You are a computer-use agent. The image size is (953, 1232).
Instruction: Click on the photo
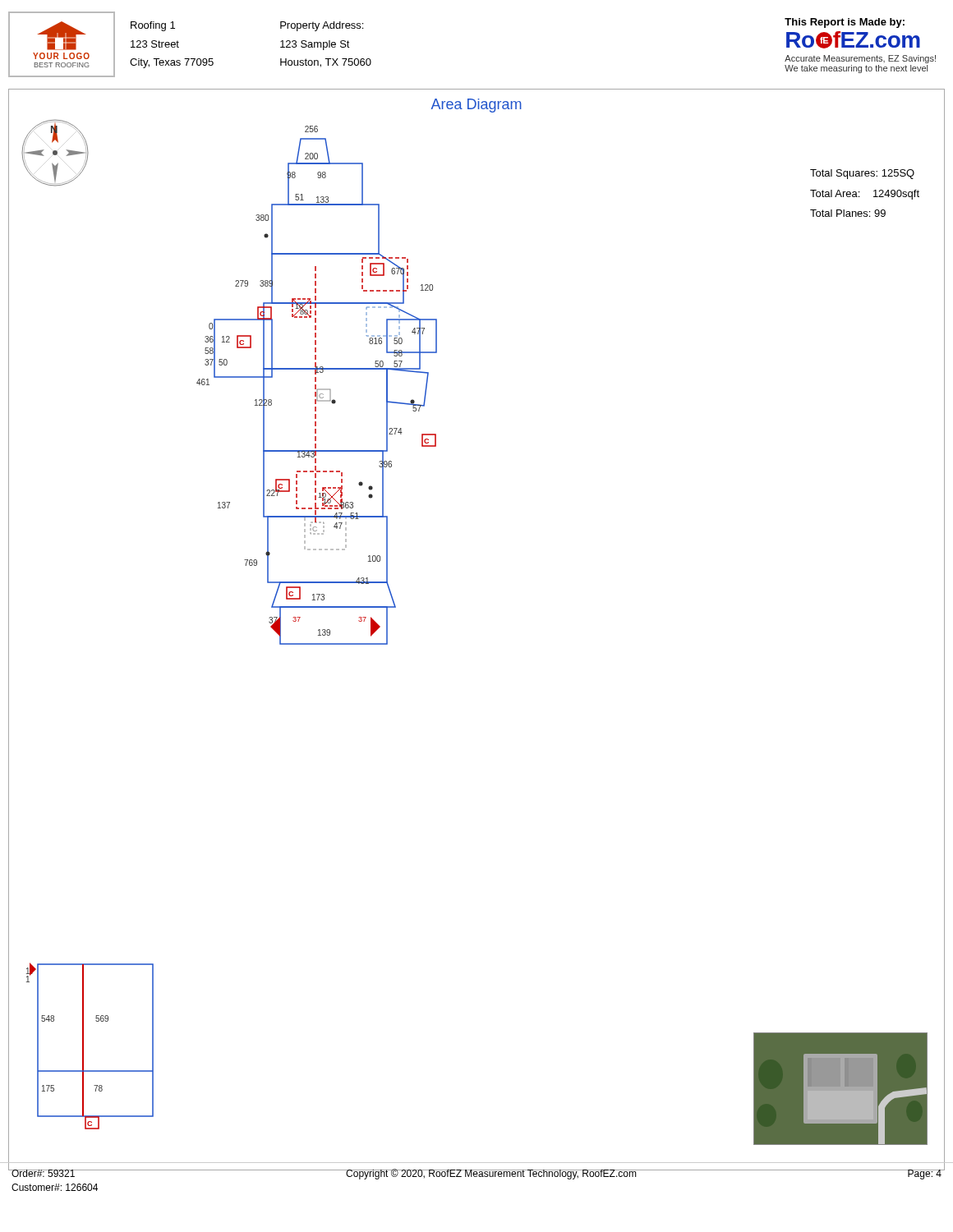click(x=840, y=1089)
